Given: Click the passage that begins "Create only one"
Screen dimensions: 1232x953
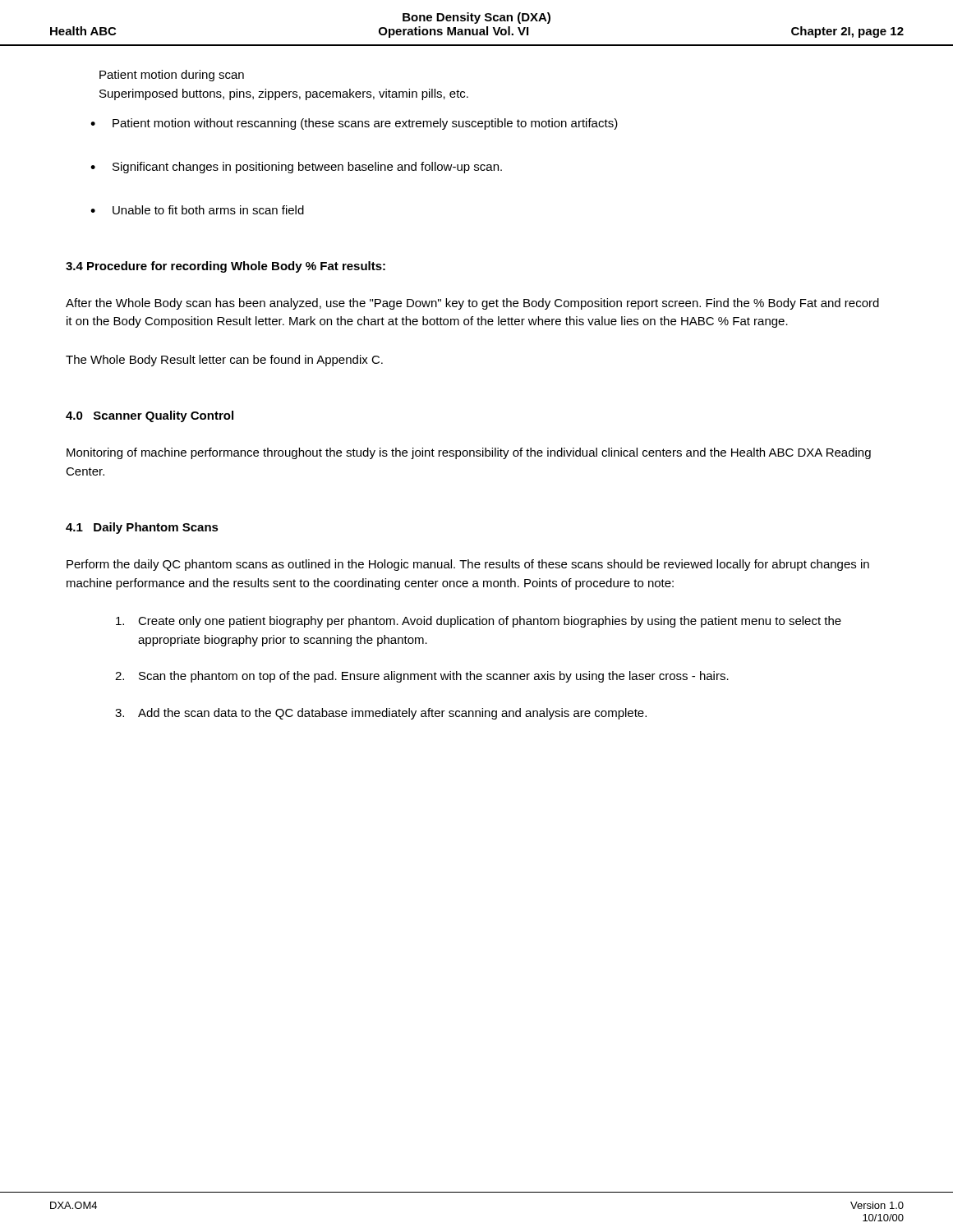Looking at the screenshot, I should (501, 630).
